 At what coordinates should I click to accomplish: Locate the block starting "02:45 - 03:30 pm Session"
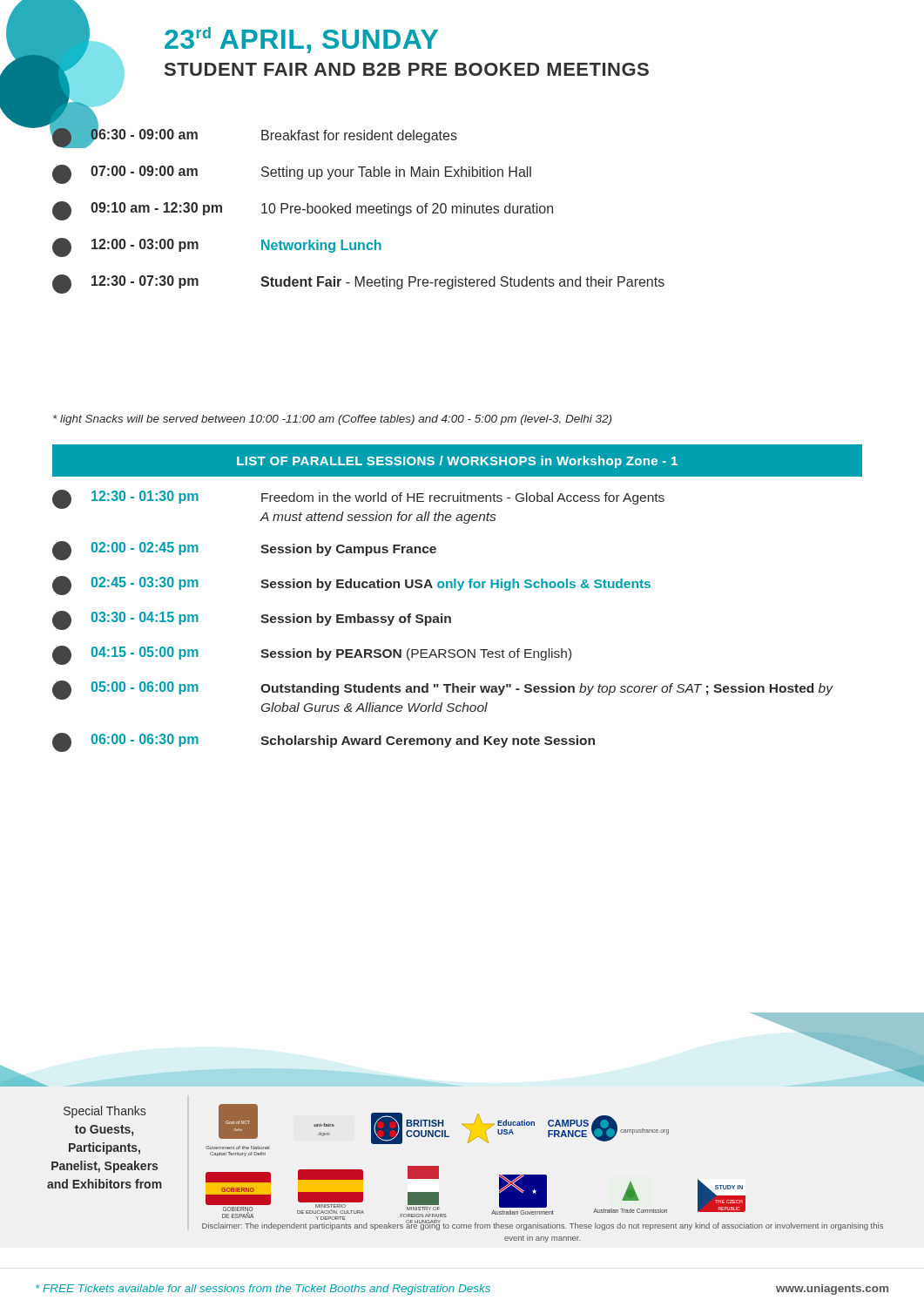tap(457, 585)
